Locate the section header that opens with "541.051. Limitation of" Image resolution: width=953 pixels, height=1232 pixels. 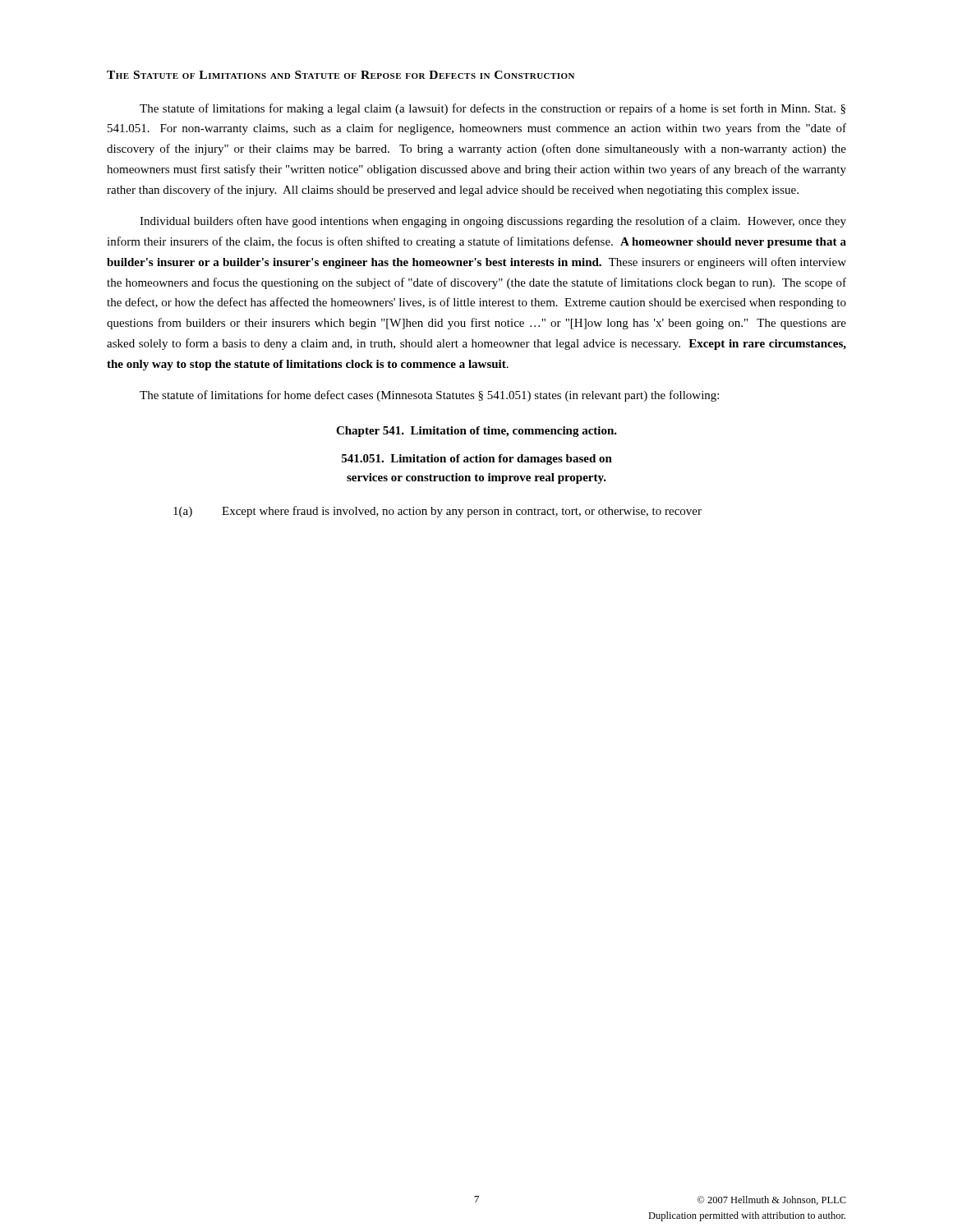pyautogui.click(x=476, y=468)
